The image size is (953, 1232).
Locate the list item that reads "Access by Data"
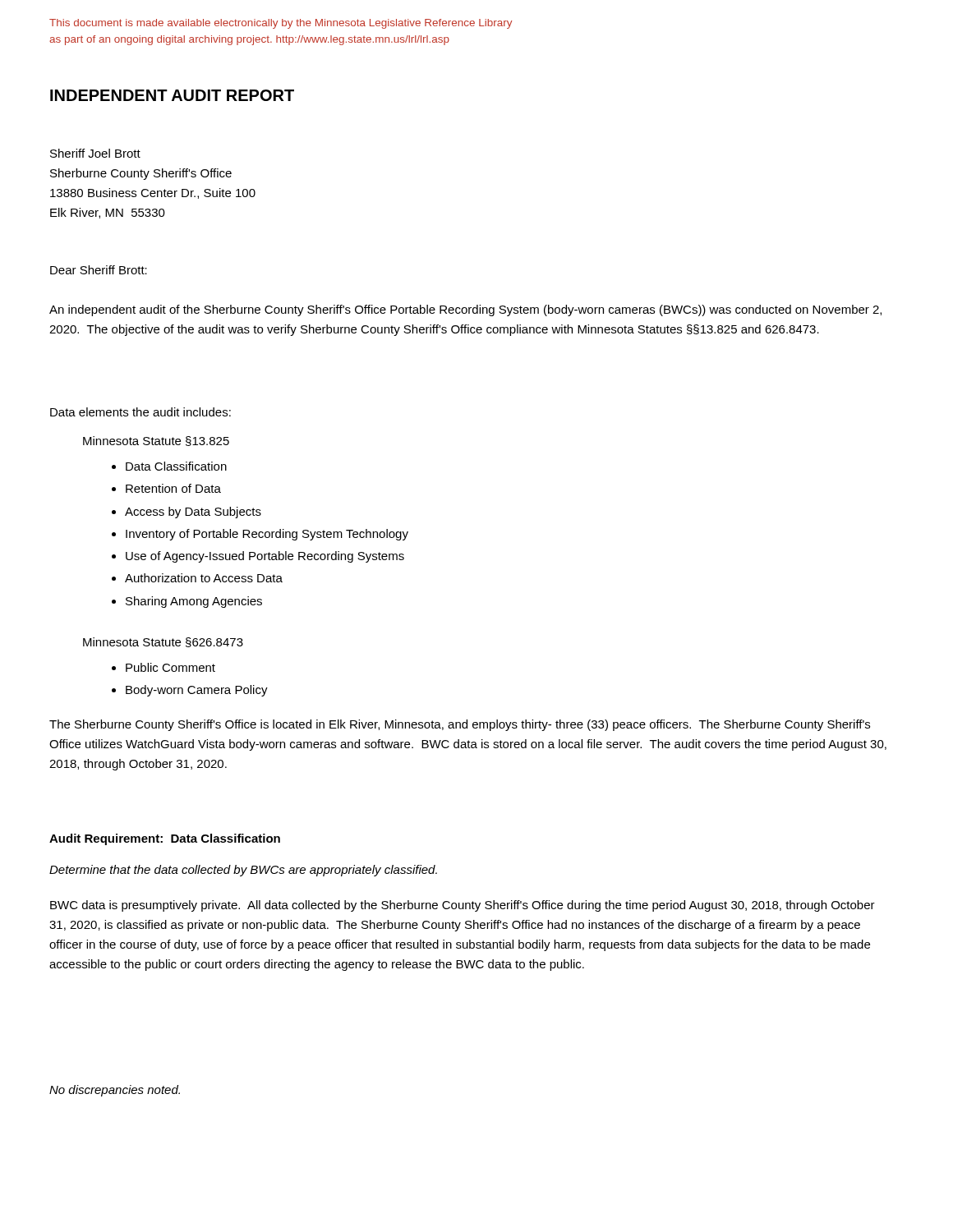(258, 511)
